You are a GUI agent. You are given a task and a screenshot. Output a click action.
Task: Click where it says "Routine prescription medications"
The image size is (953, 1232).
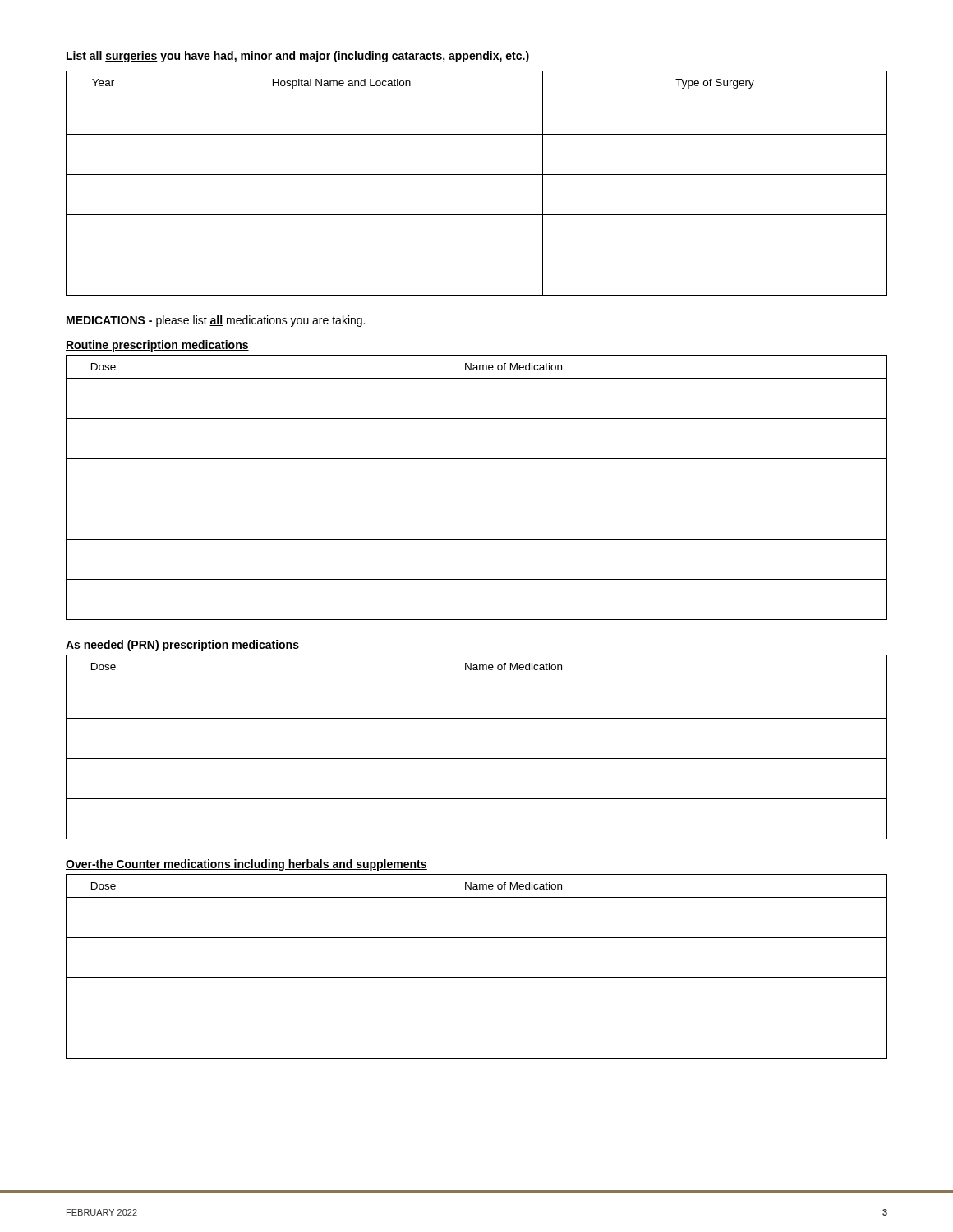[x=157, y=345]
